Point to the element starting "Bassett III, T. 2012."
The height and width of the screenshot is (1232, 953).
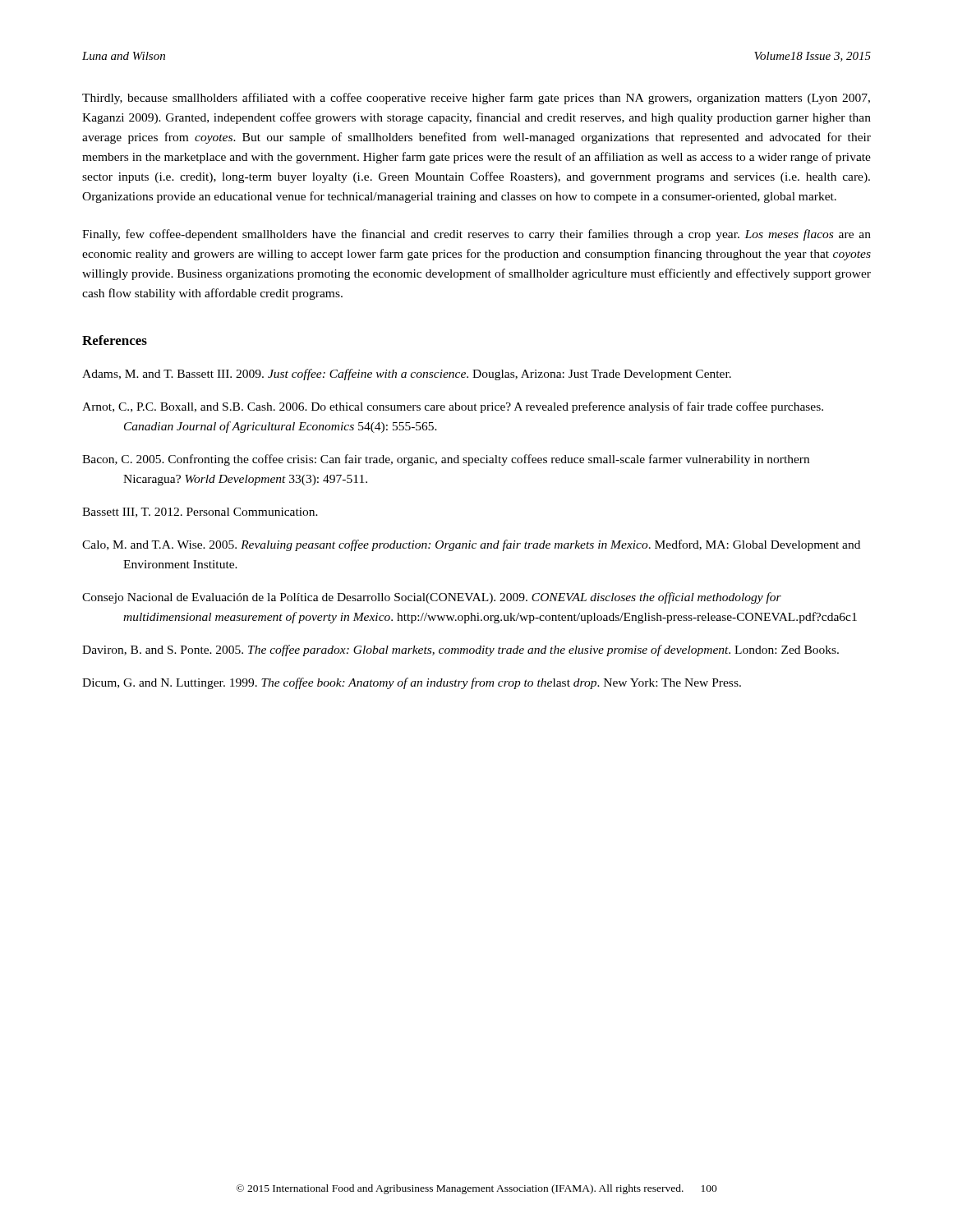pos(200,511)
